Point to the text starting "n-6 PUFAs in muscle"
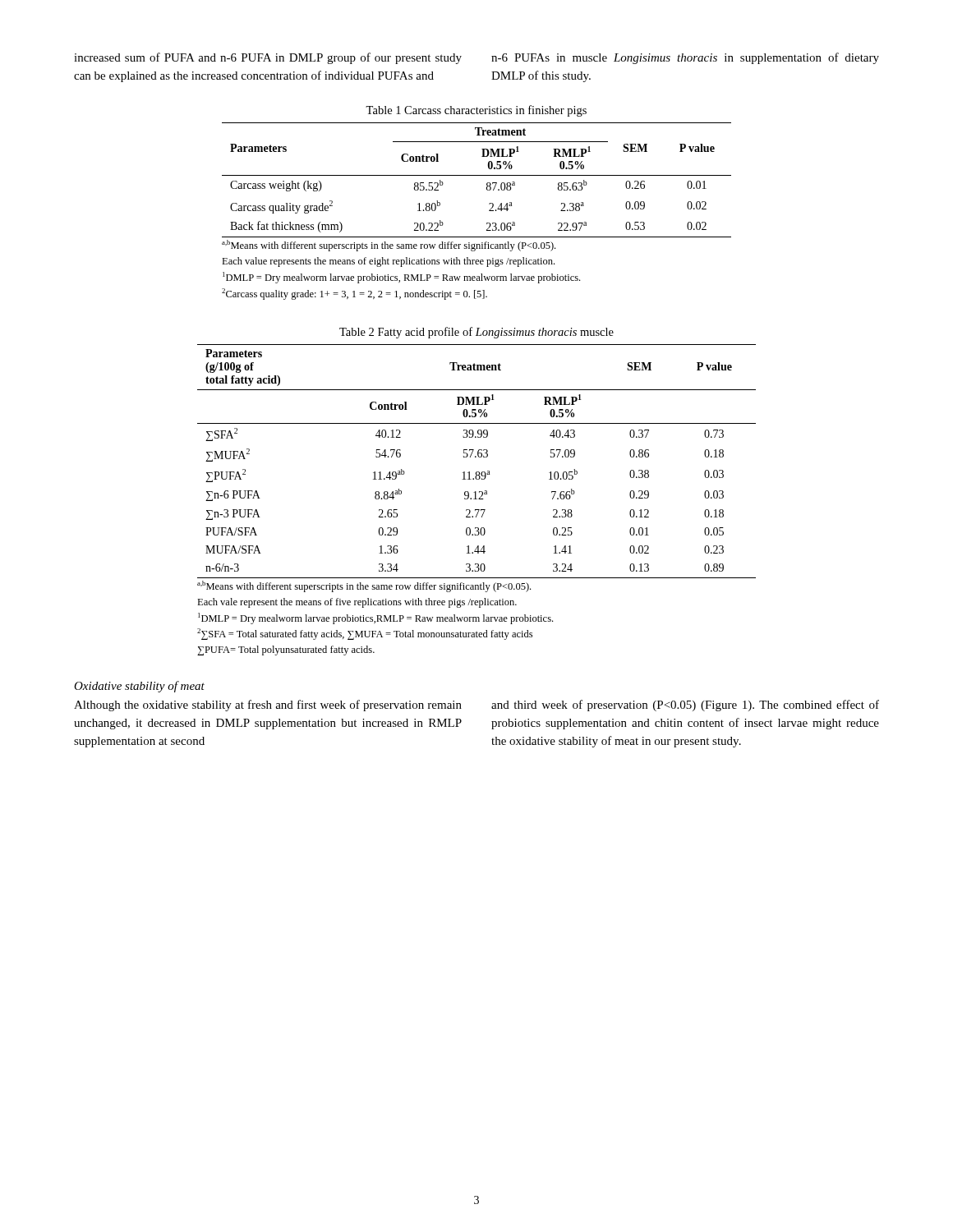953x1232 pixels. [685, 66]
